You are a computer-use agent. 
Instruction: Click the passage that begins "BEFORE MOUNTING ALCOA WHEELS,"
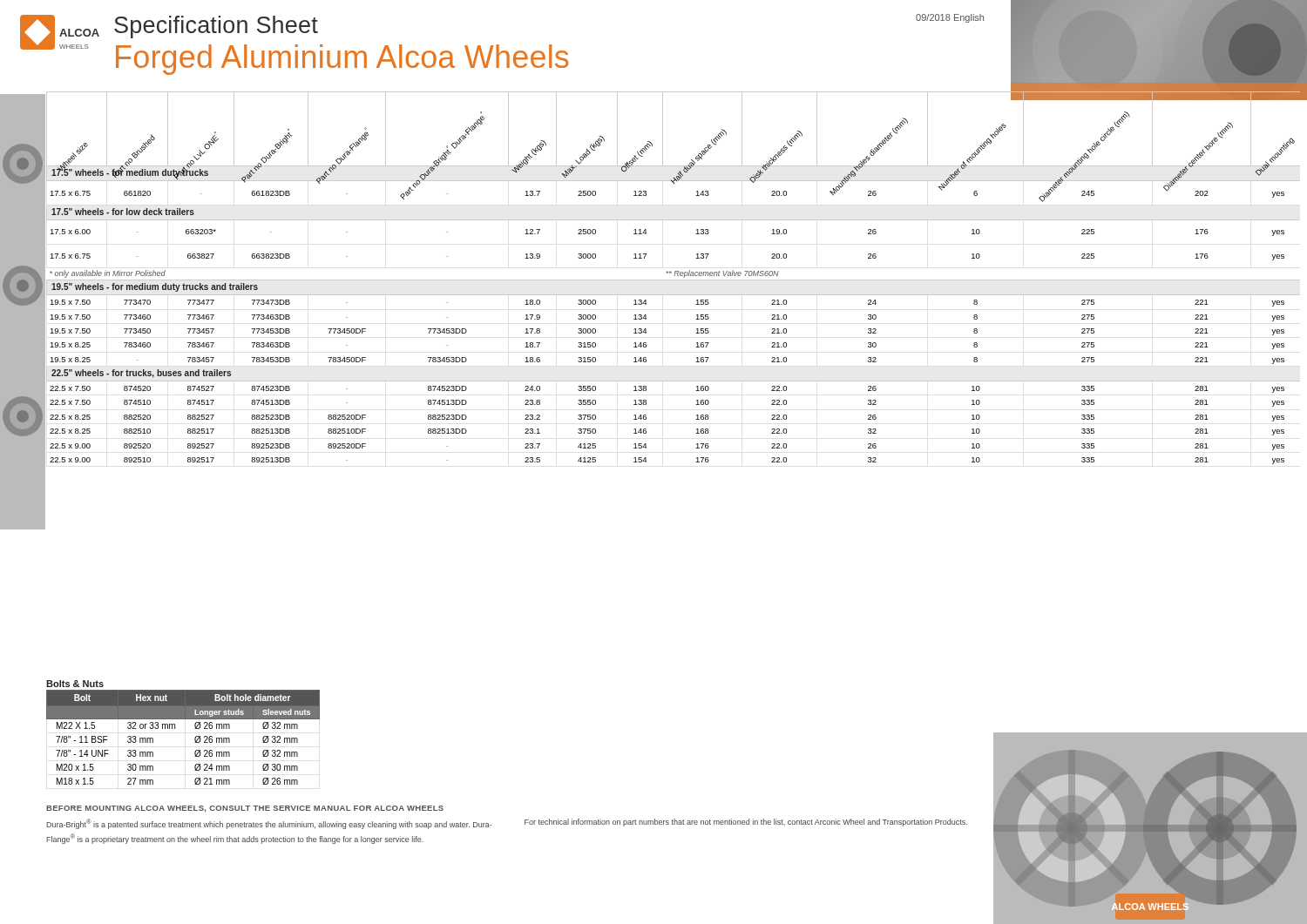point(245,808)
